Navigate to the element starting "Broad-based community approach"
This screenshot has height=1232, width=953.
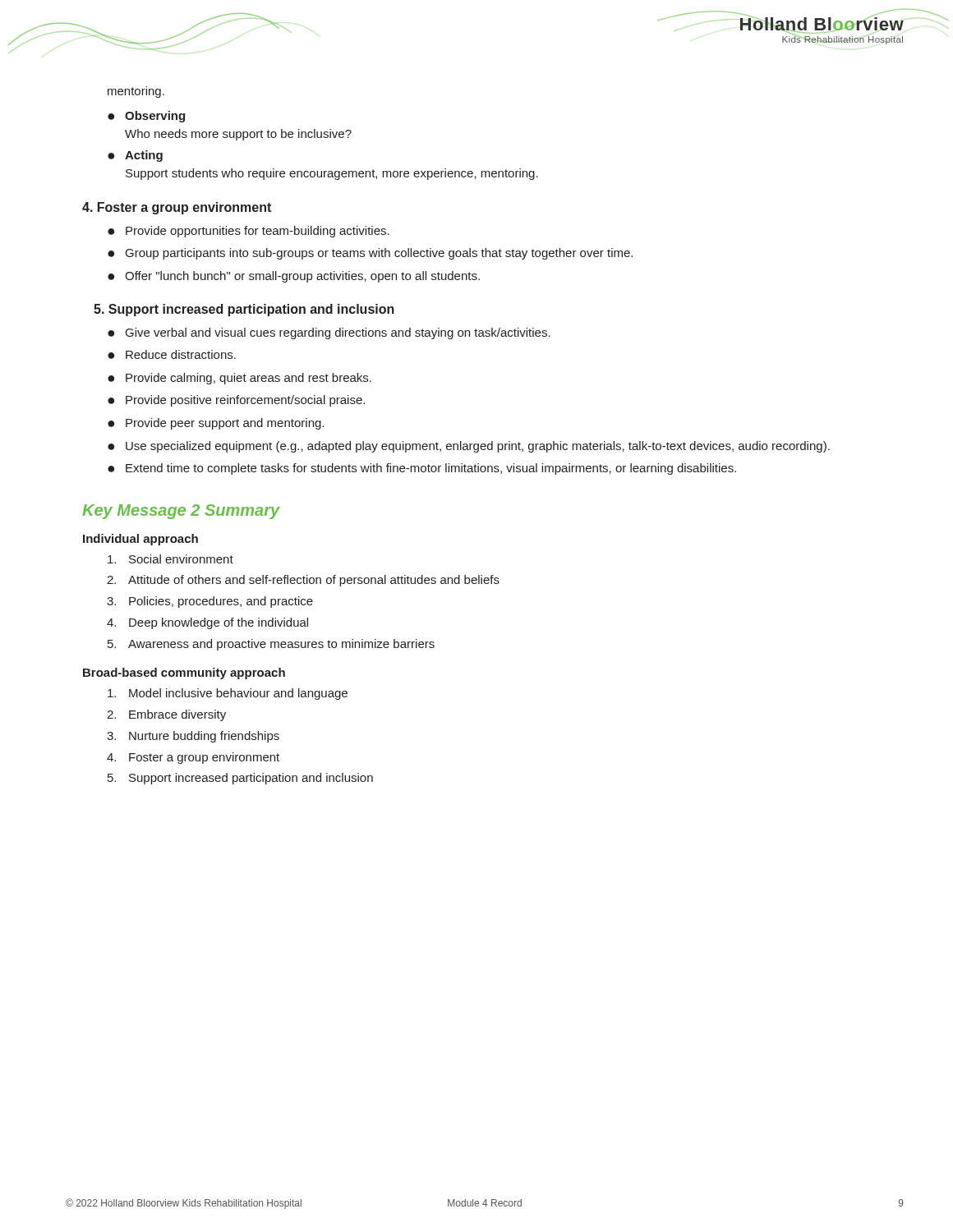184,673
